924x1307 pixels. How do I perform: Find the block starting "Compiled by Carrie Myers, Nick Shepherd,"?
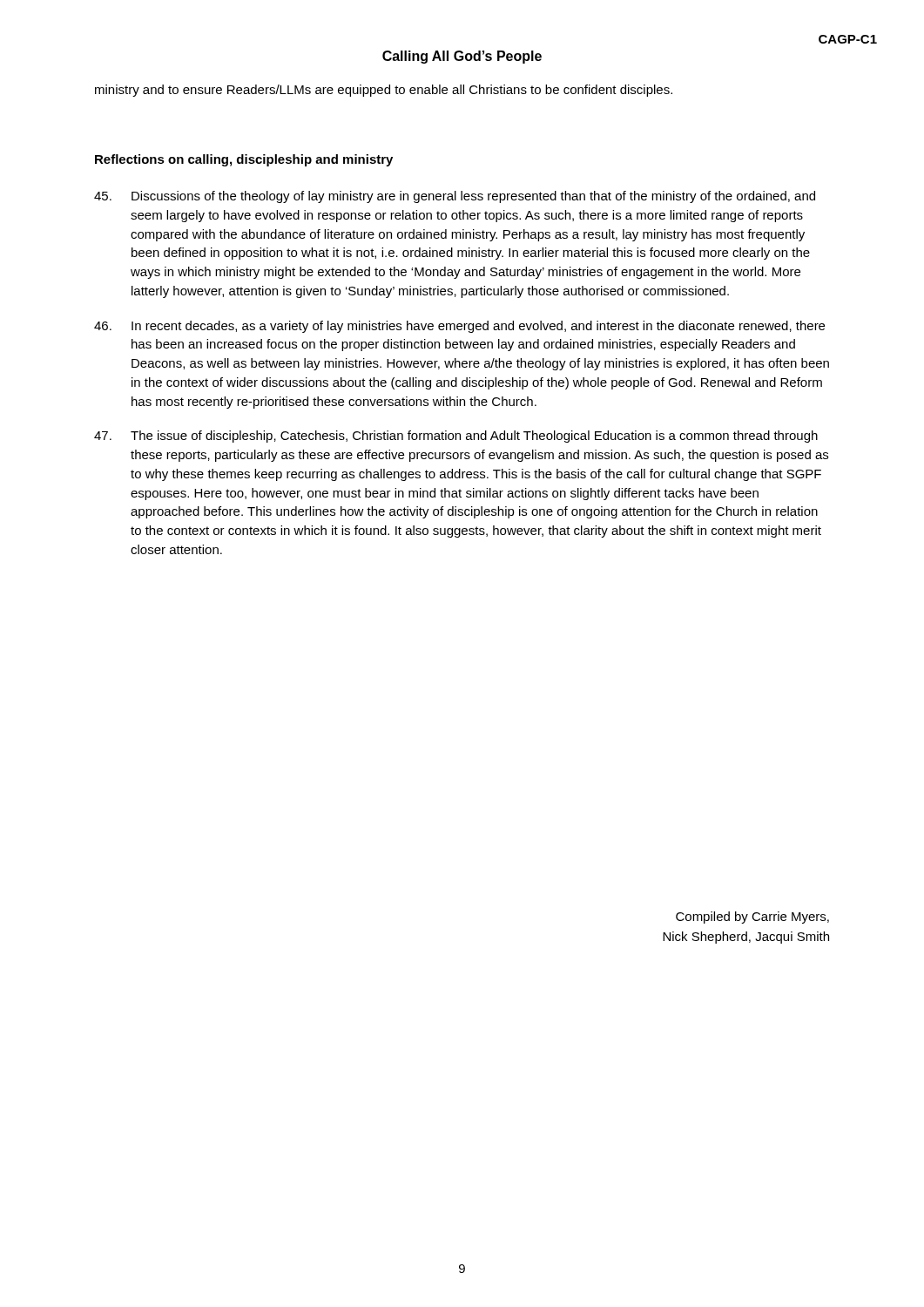pyautogui.click(x=746, y=926)
